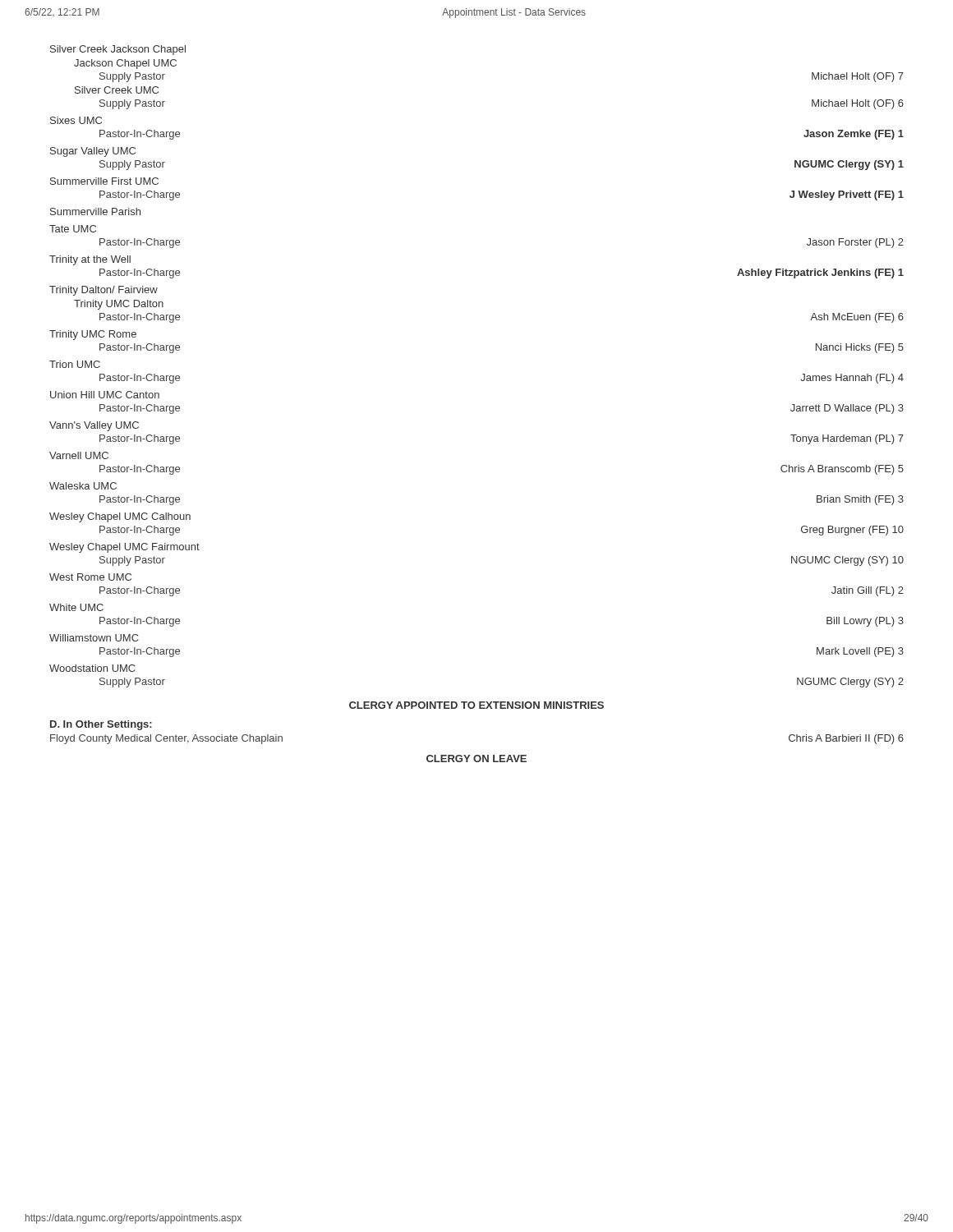Locate the text block that says "White UMC Pastor-In-Charge Bill Lowry"
This screenshot has width=953, height=1232.
tap(76, 607)
